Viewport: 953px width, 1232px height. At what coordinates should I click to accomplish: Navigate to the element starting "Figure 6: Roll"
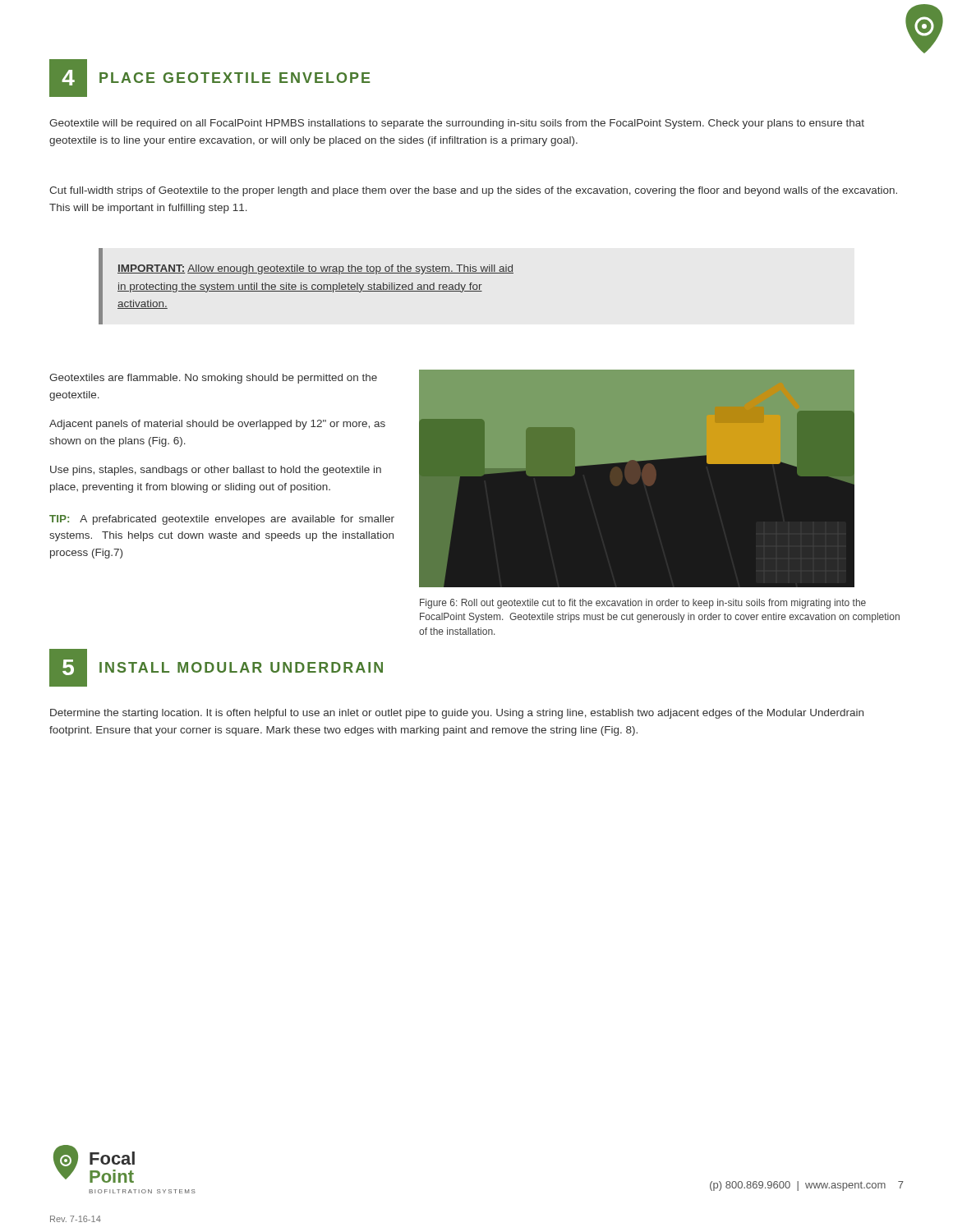pos(660,617)
